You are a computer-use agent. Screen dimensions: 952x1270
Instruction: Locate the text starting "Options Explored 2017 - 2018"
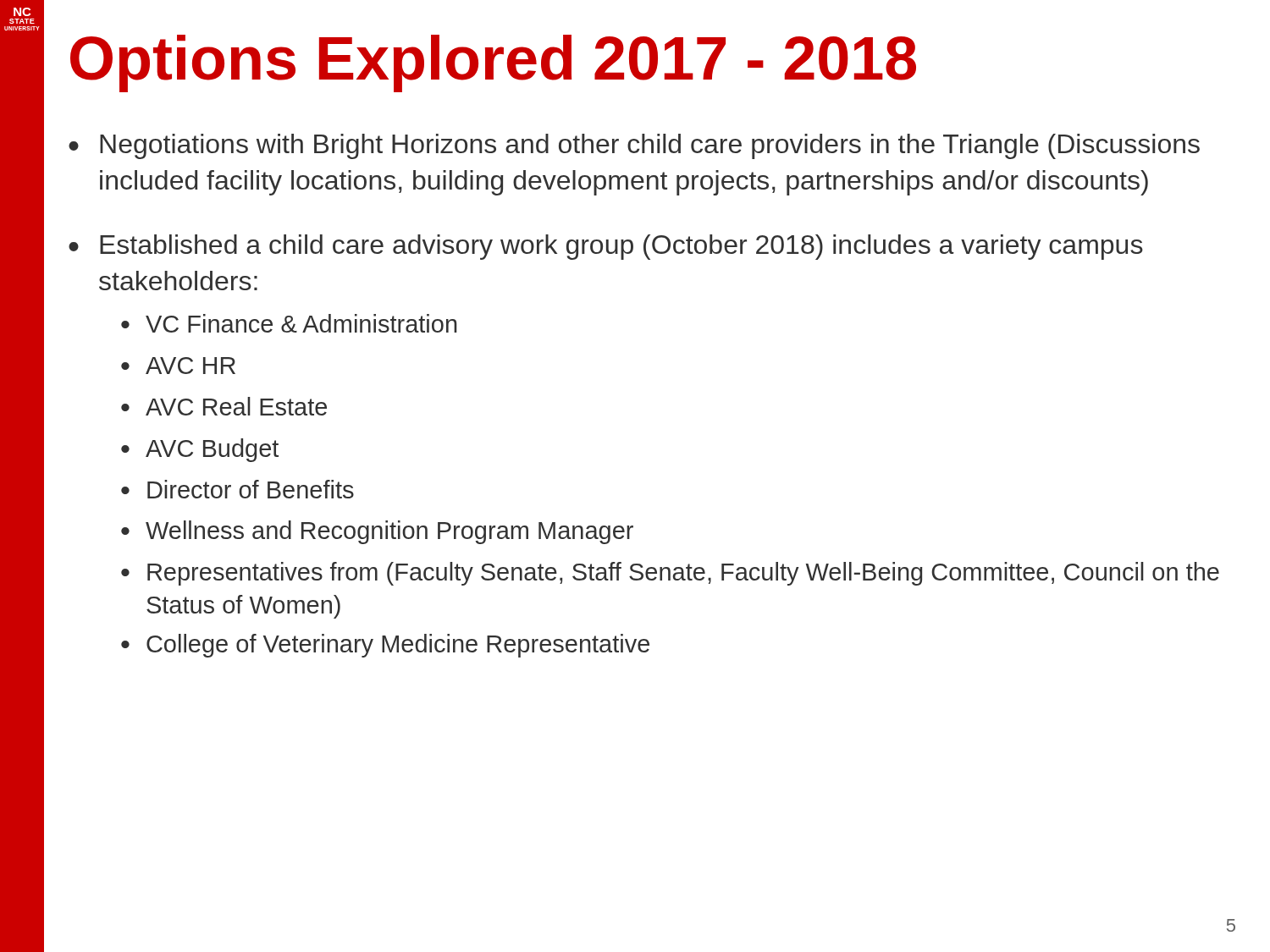coord(493,59)
